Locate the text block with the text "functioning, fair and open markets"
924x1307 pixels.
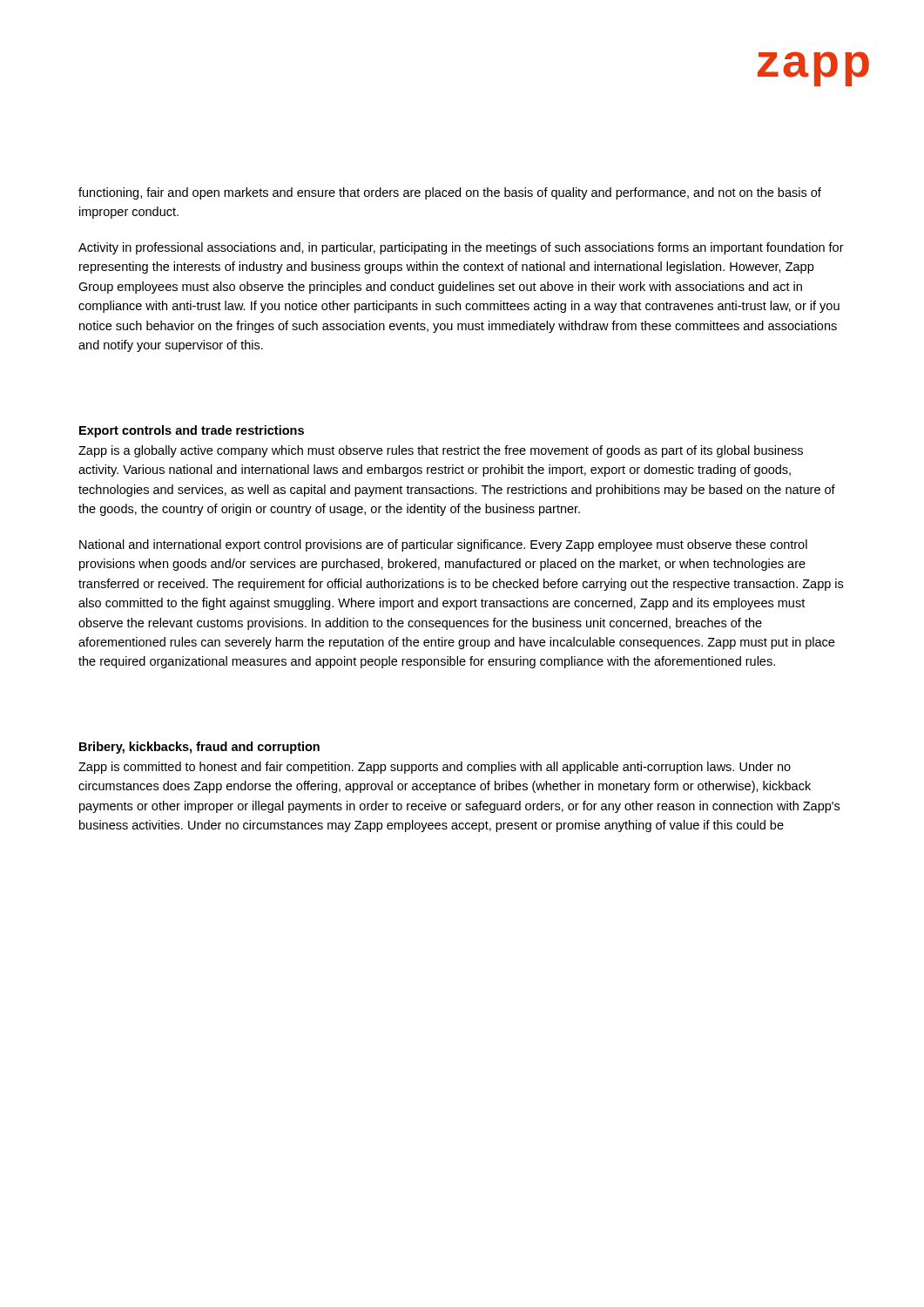(450, 202)
